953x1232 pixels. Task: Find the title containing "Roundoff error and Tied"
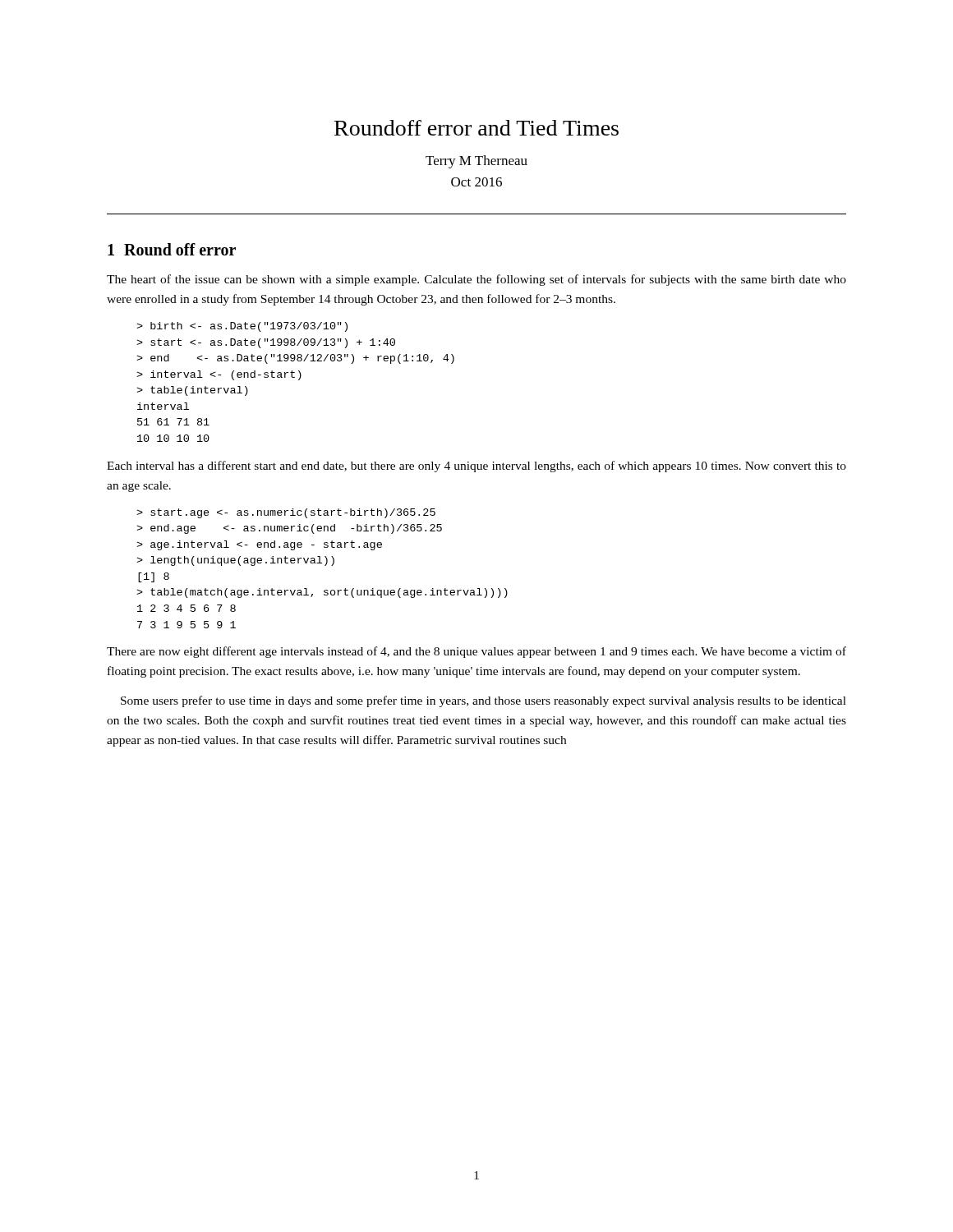tap(476, 153)
